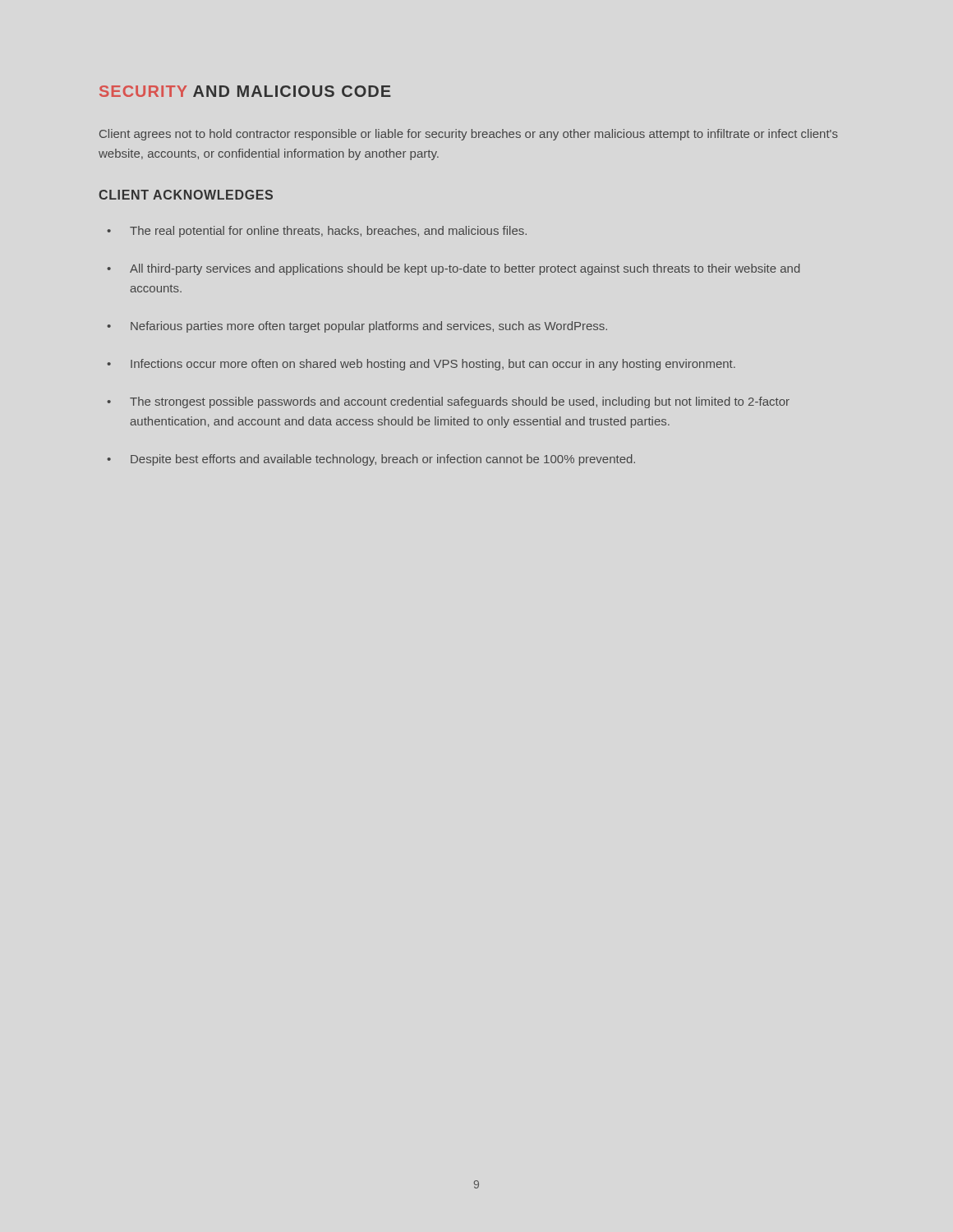Point to the region starting "• All third-party services and"
953x1232 pixels.
click(x=476, y=278)
